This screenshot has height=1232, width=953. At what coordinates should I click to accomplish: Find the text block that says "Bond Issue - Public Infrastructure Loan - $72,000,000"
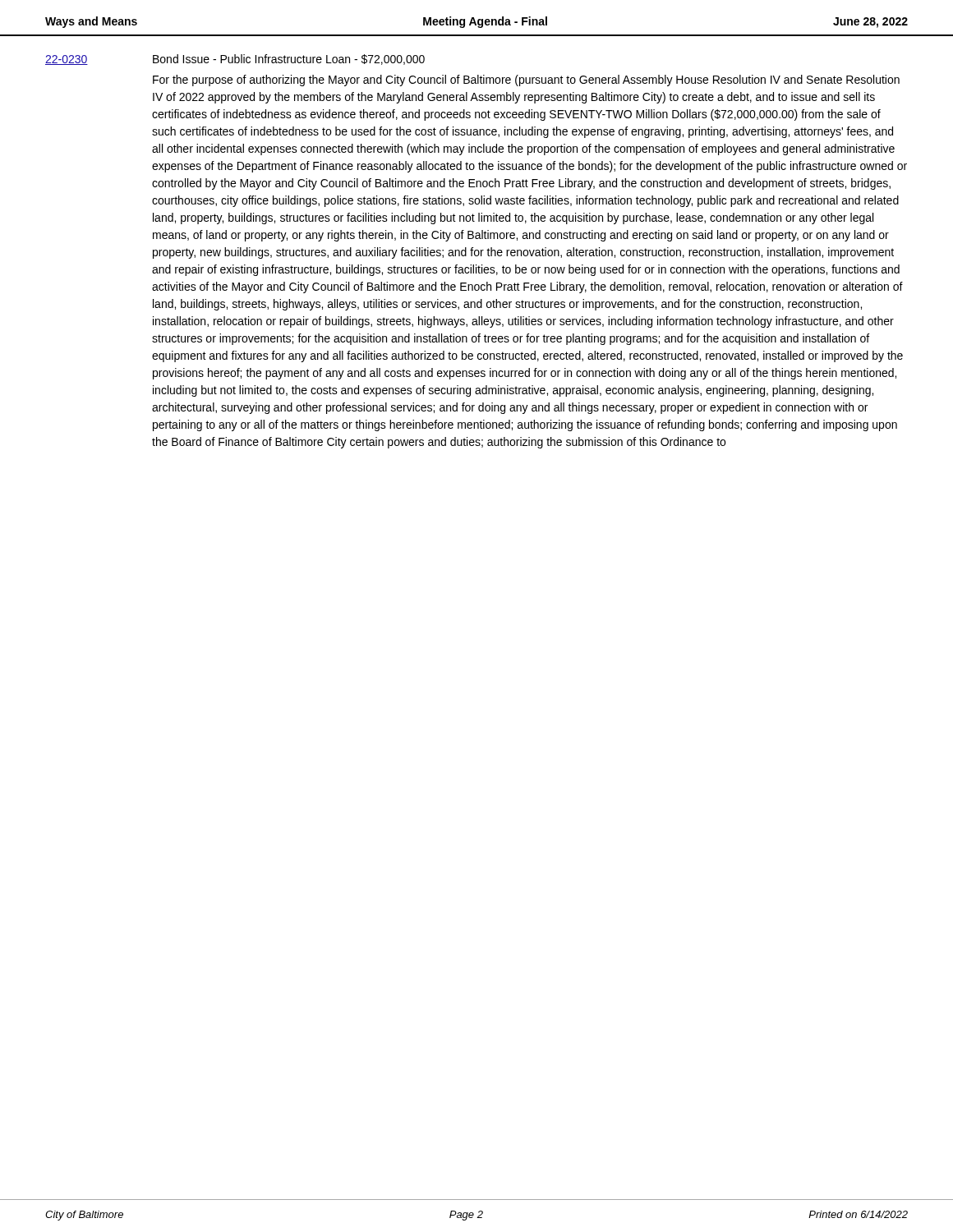530,250
